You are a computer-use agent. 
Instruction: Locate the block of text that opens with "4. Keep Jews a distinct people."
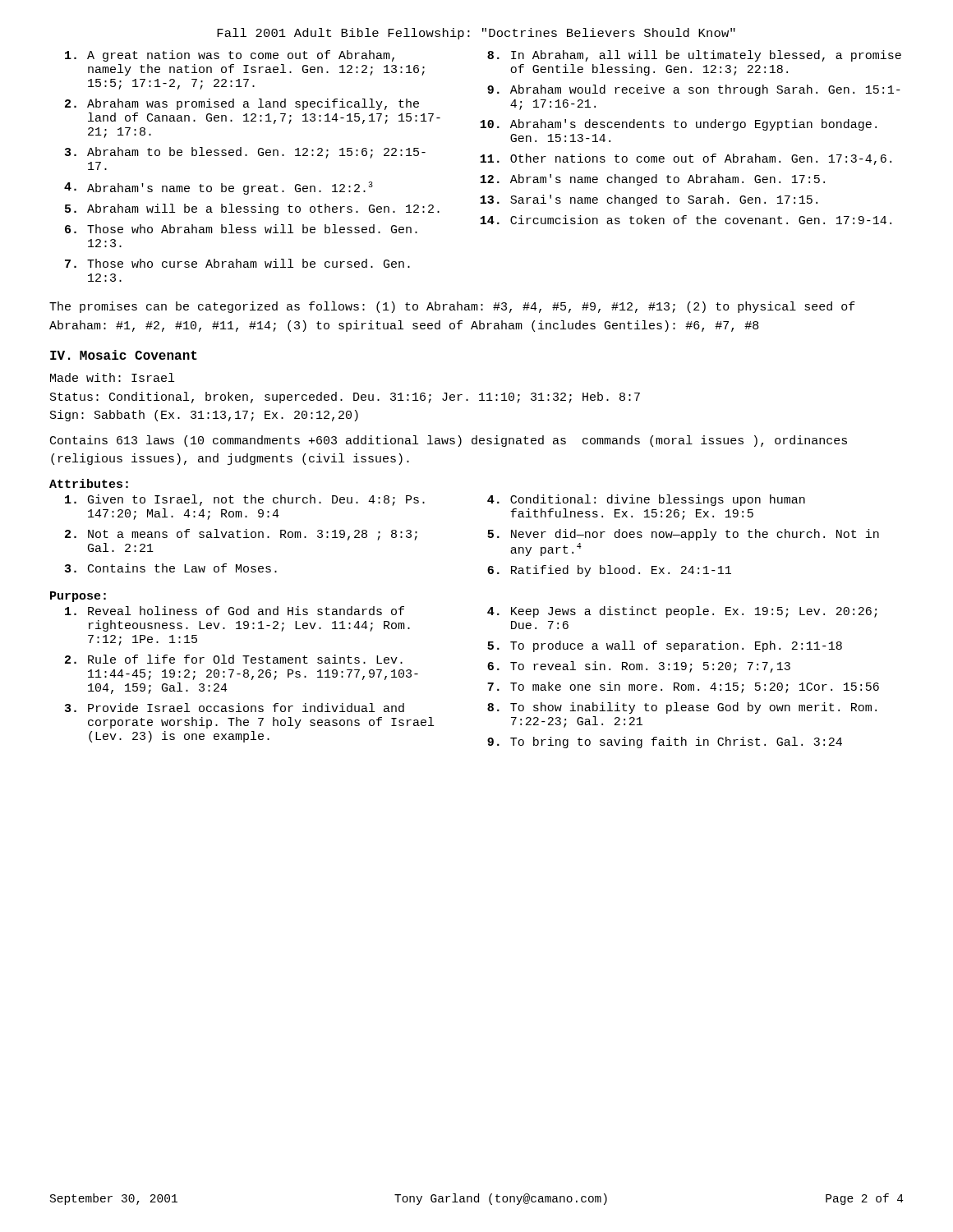688,619
